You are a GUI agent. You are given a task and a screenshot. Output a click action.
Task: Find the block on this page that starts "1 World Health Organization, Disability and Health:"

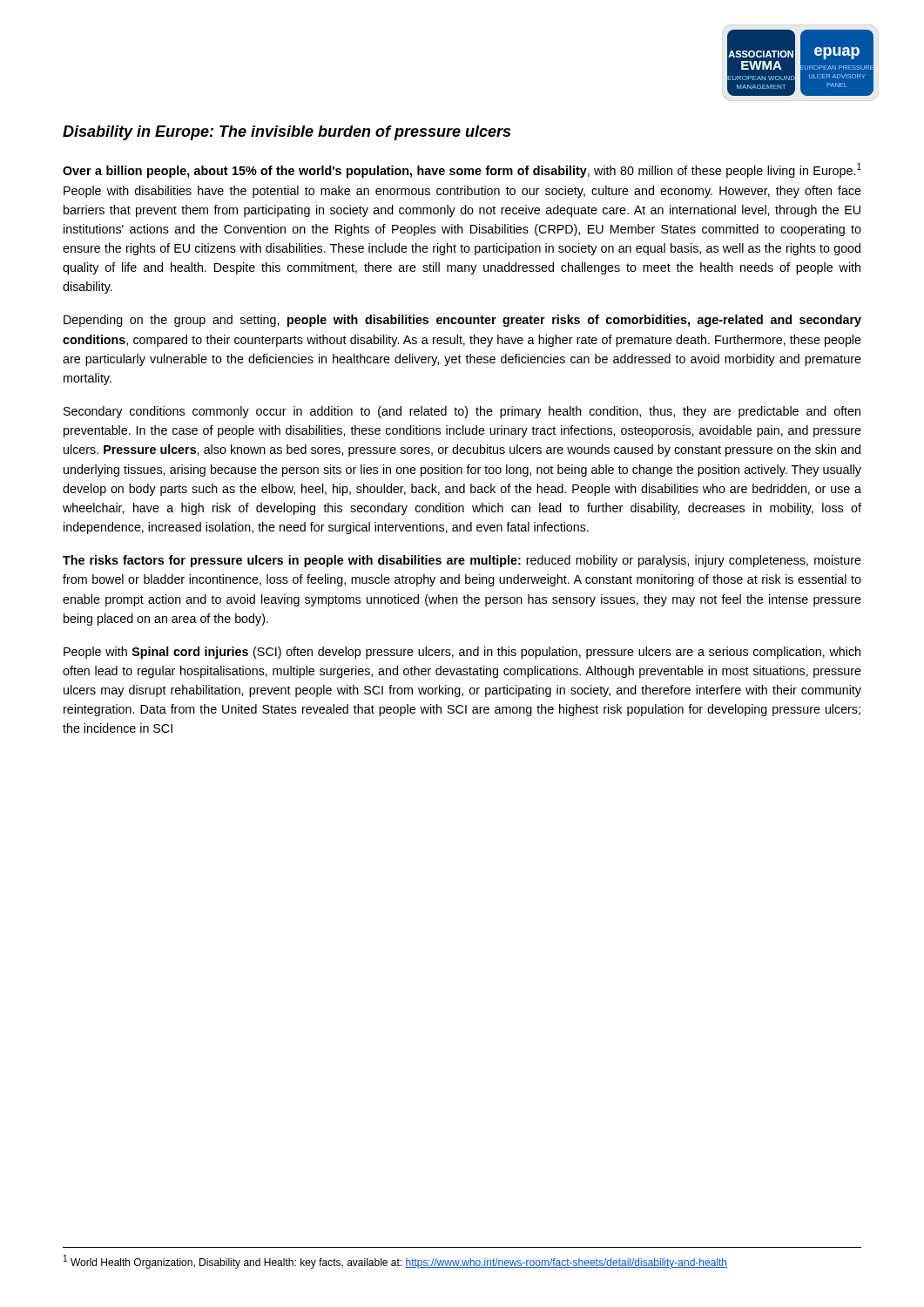click(x=395, y=1262)
